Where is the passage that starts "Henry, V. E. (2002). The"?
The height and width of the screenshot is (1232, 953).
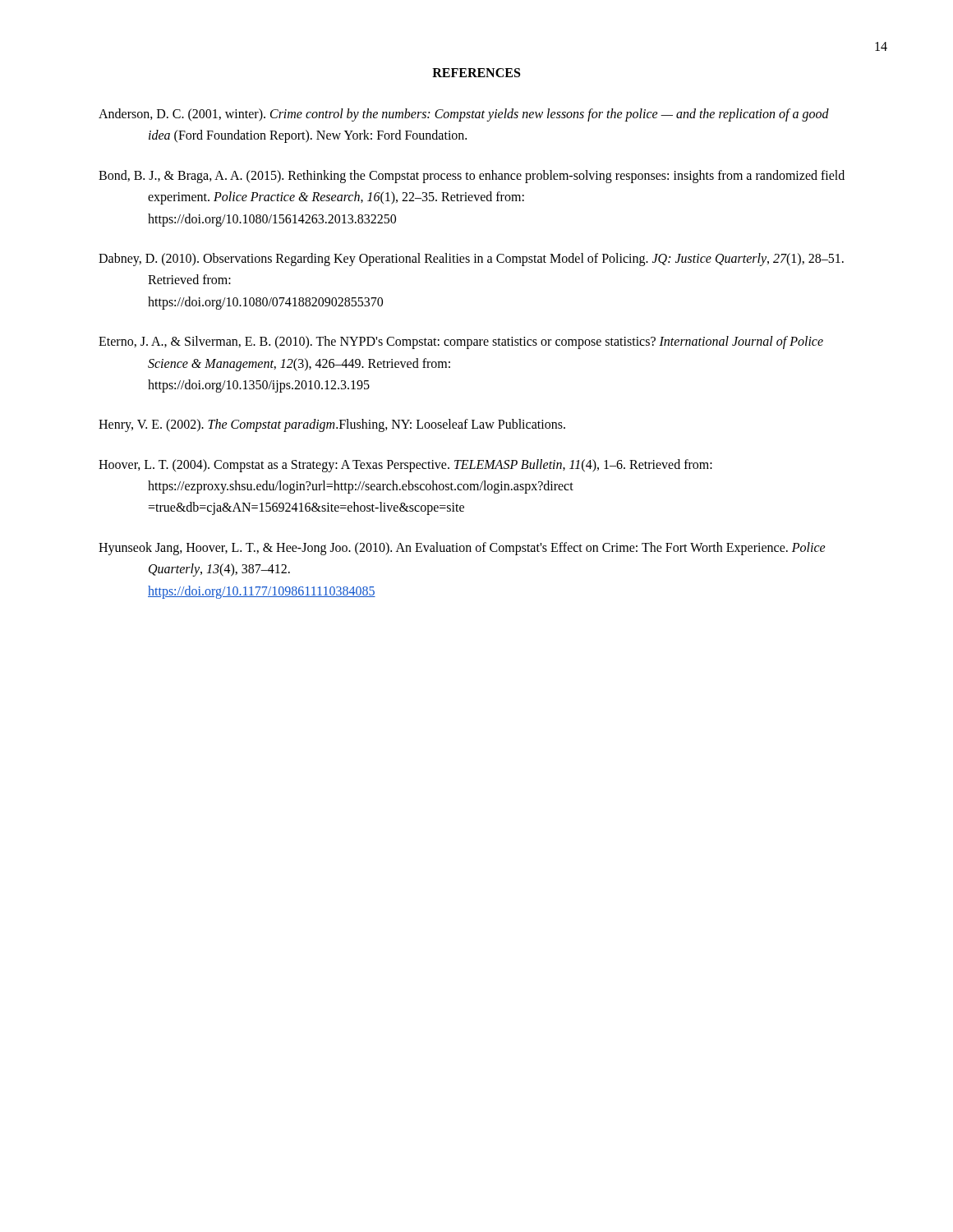(332, 424)
